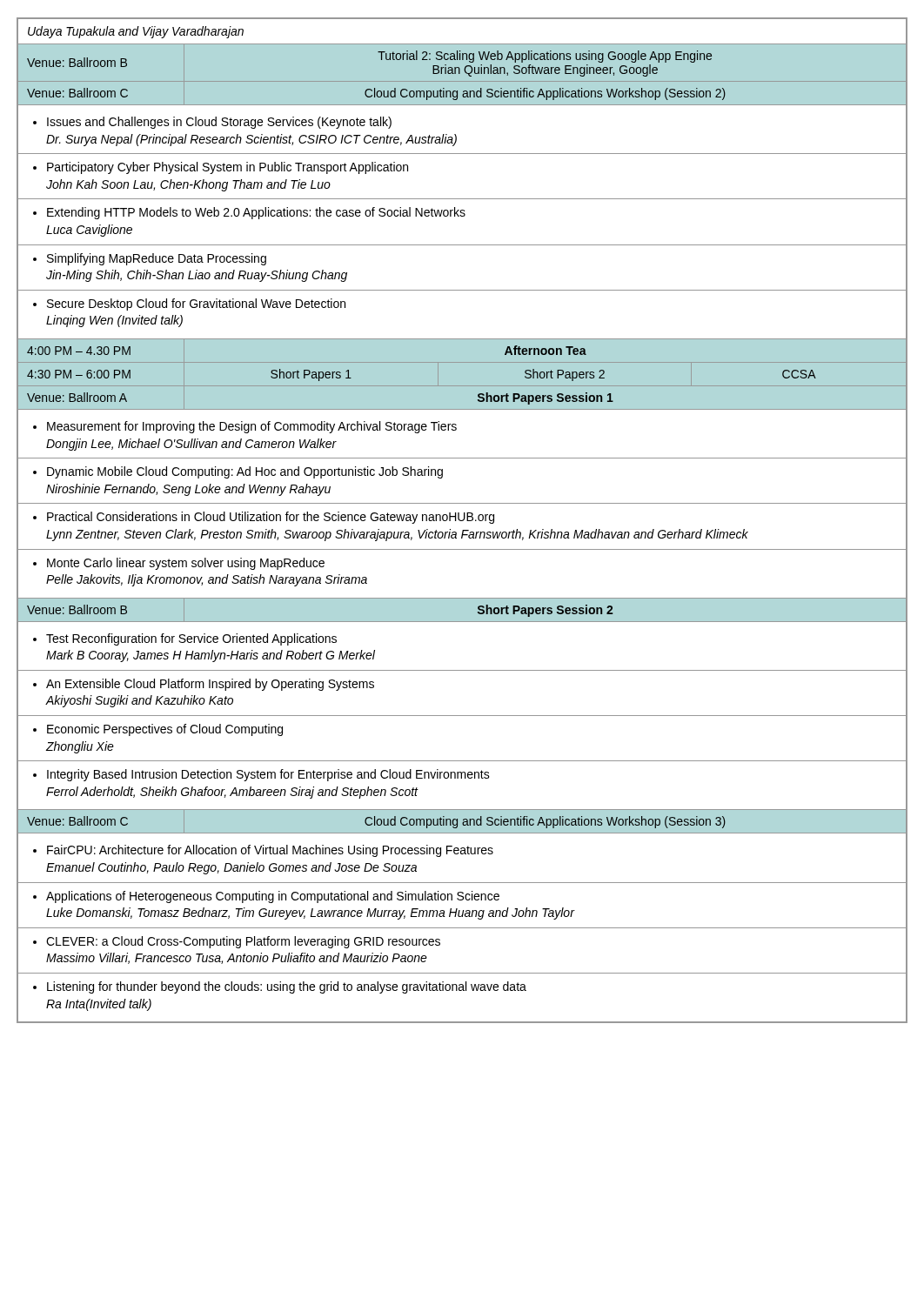Locate the table with the text "Short Papers 1"
This screenshot has height=1305, width=924.
(x=311, y=374)
